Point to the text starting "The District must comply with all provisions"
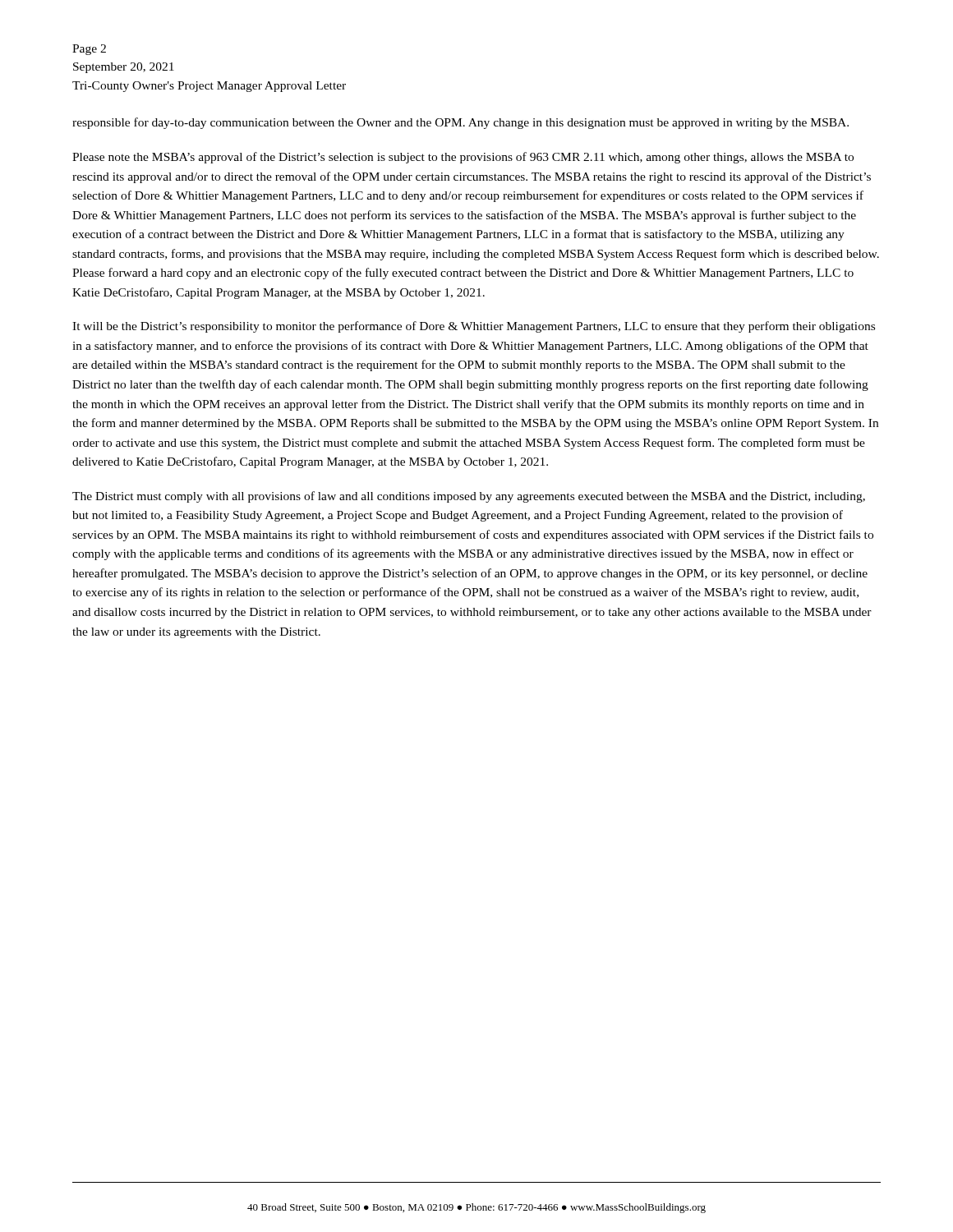The image size is (953, 1232). [473, 563]
